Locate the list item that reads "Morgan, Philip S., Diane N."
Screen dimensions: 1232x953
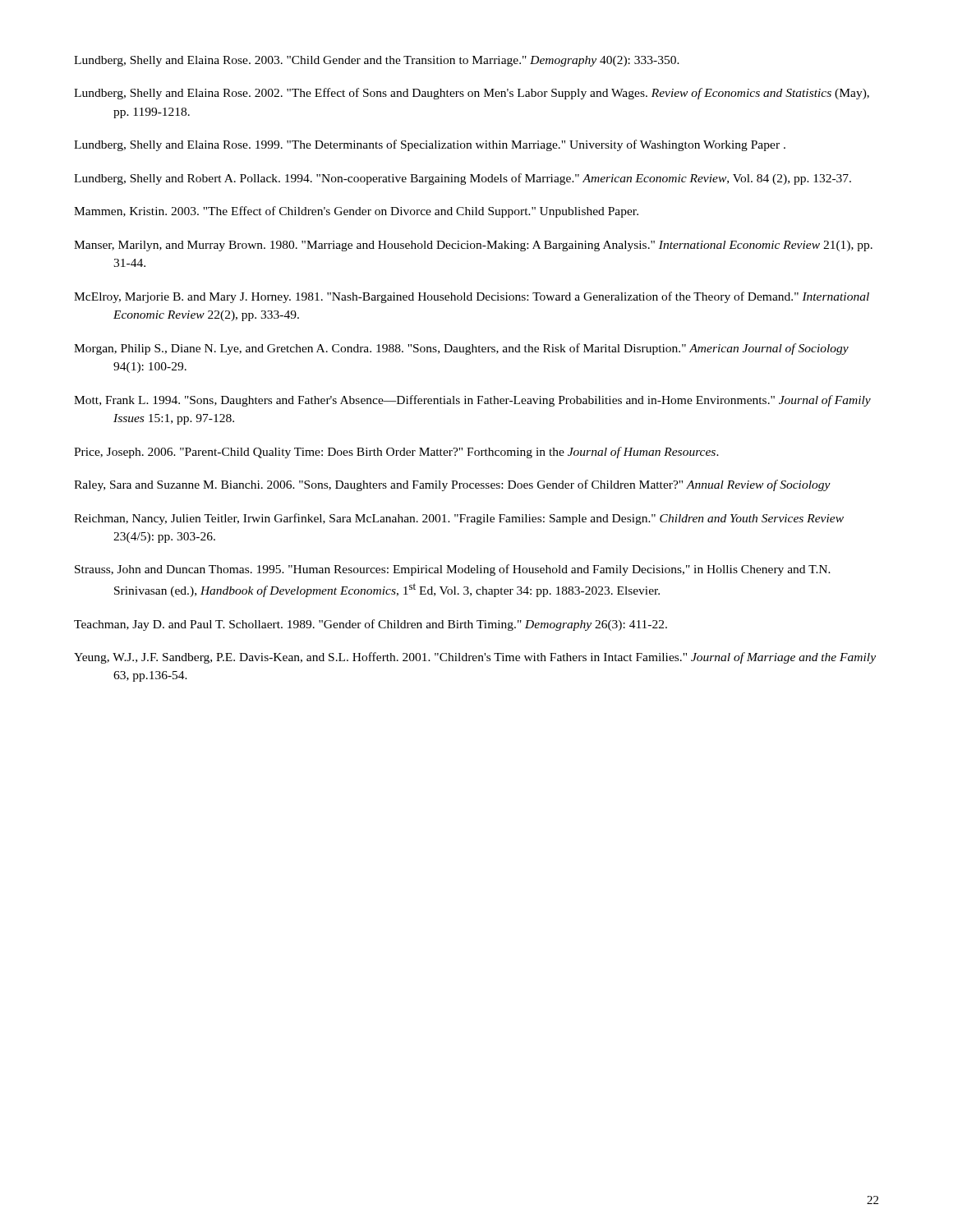[x=461, y=357]
